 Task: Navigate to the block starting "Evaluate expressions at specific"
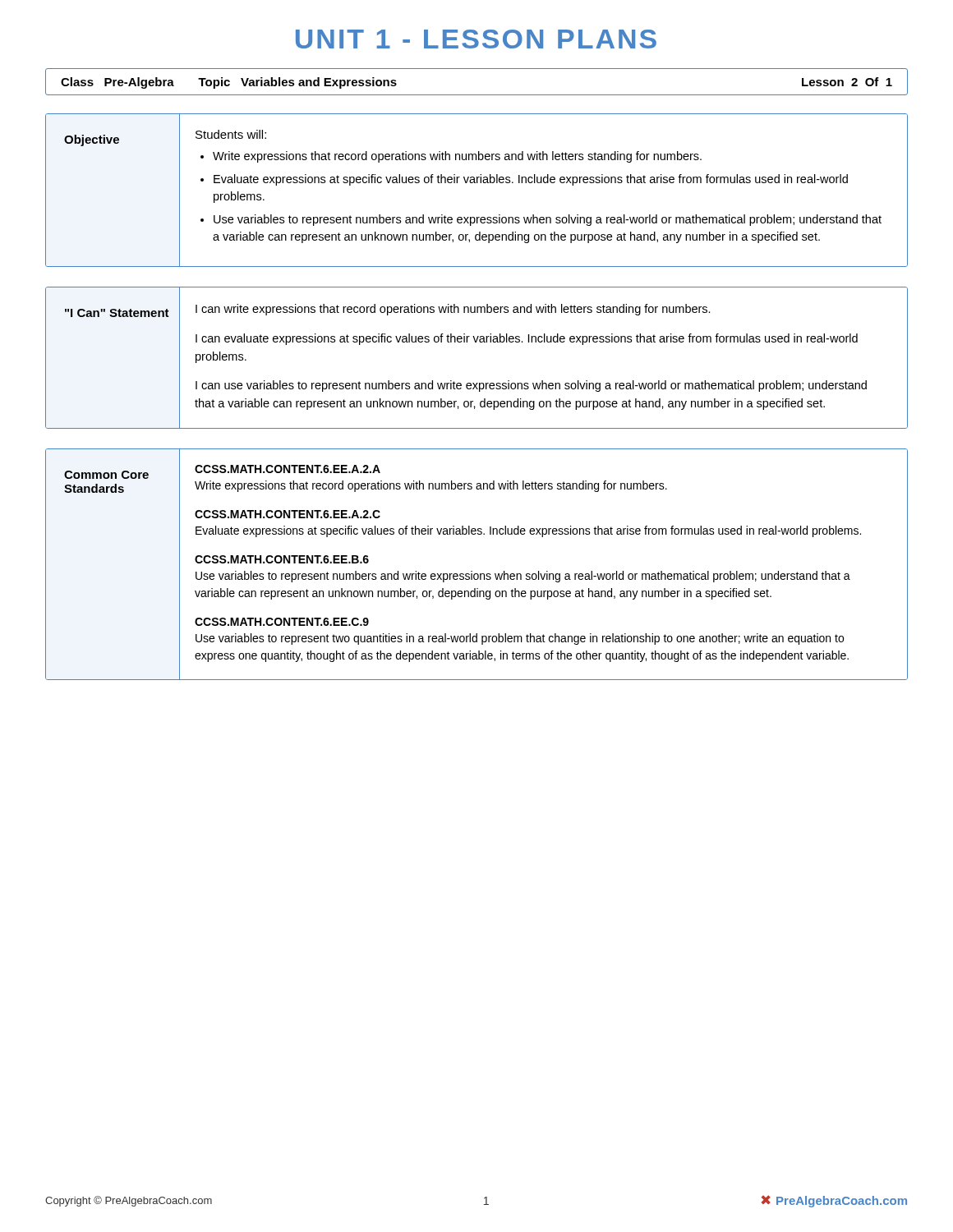(x=531, y=188)
